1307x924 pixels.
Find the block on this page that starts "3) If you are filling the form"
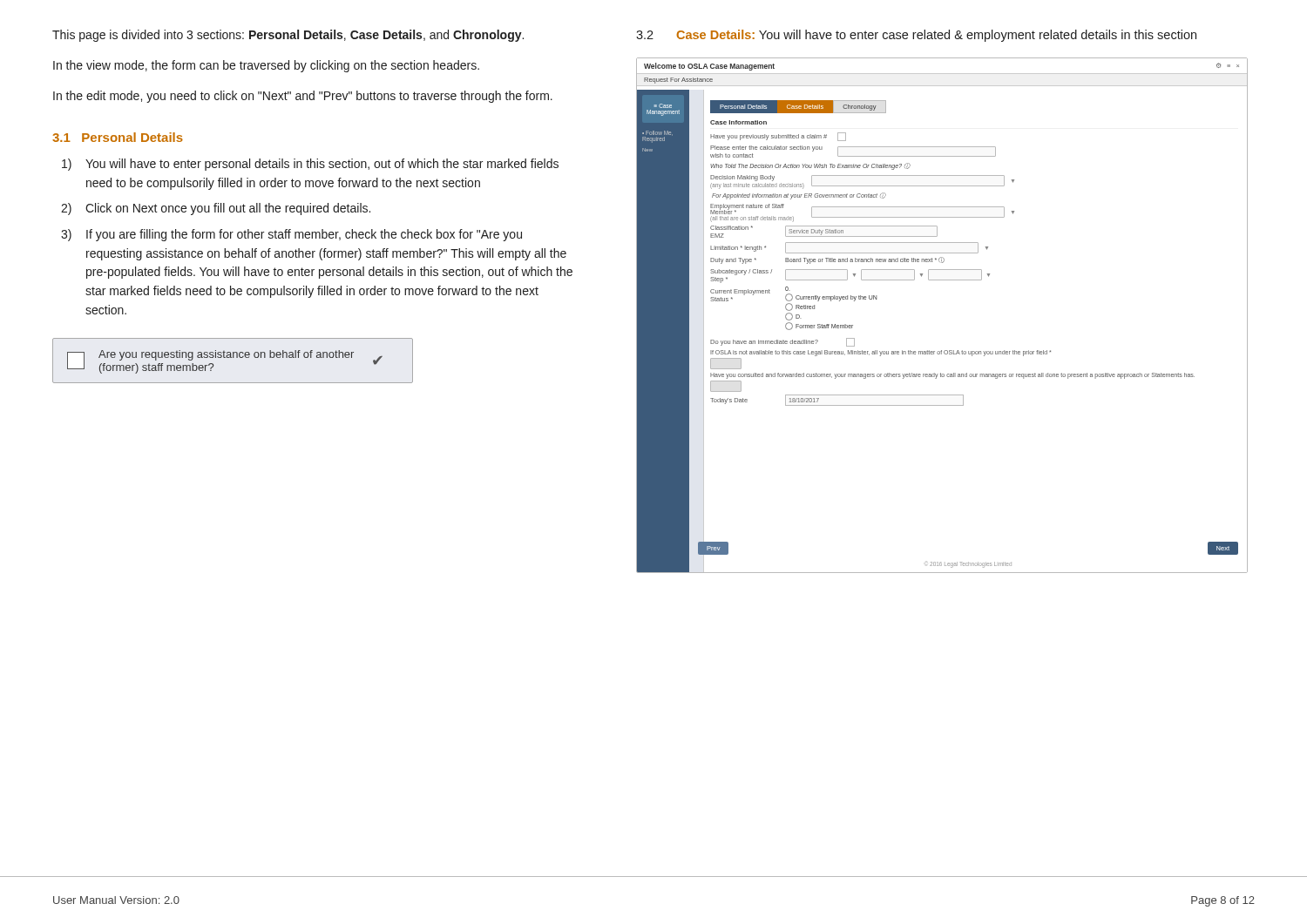pos(314,273)
